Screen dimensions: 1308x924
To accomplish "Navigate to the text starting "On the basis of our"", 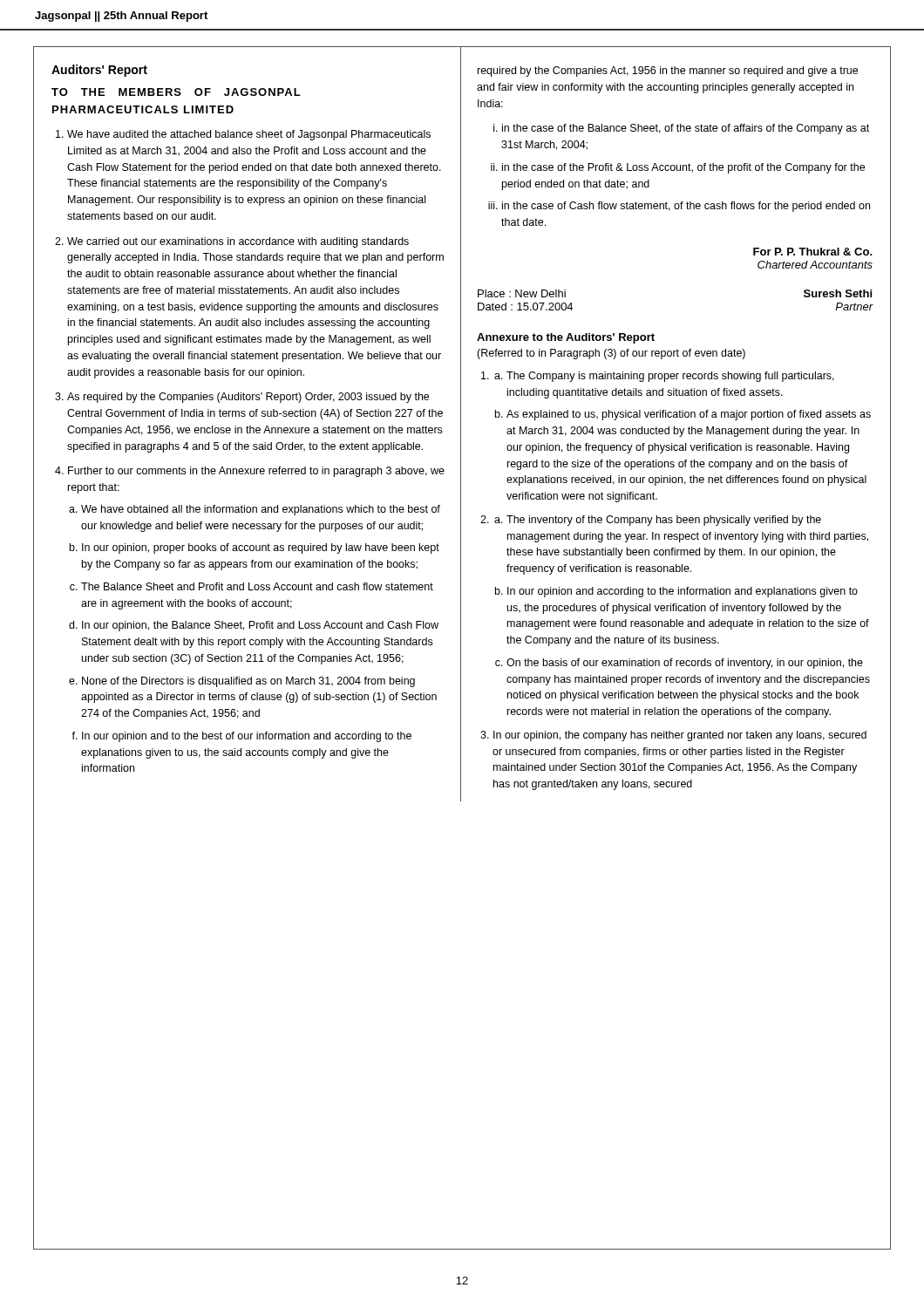I will [688, 687].
